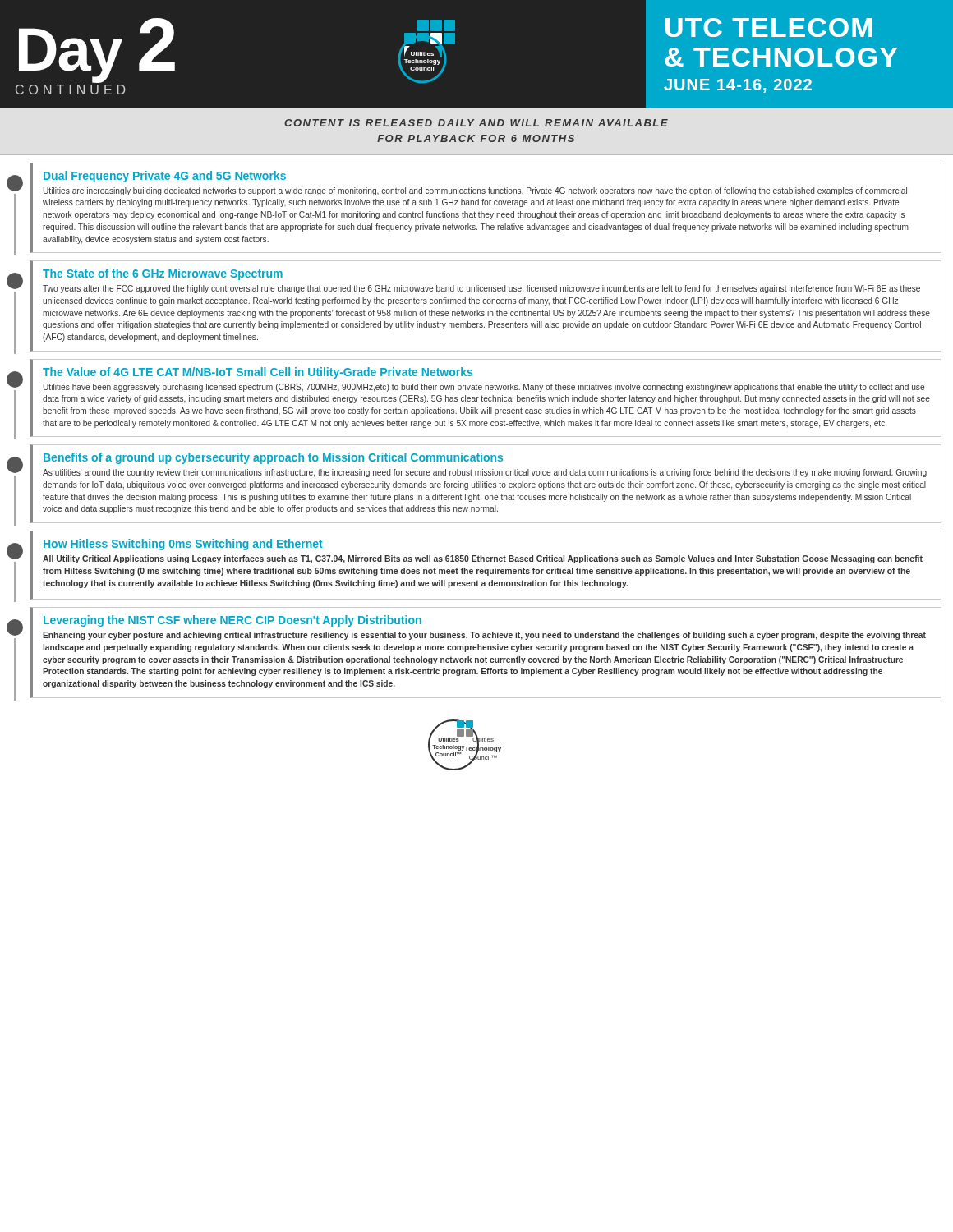Viewport: 953px width, 1232px height.
Task: Select the passage starting "The Value of 4G LTE CAT"
Action: pos(258,372)
